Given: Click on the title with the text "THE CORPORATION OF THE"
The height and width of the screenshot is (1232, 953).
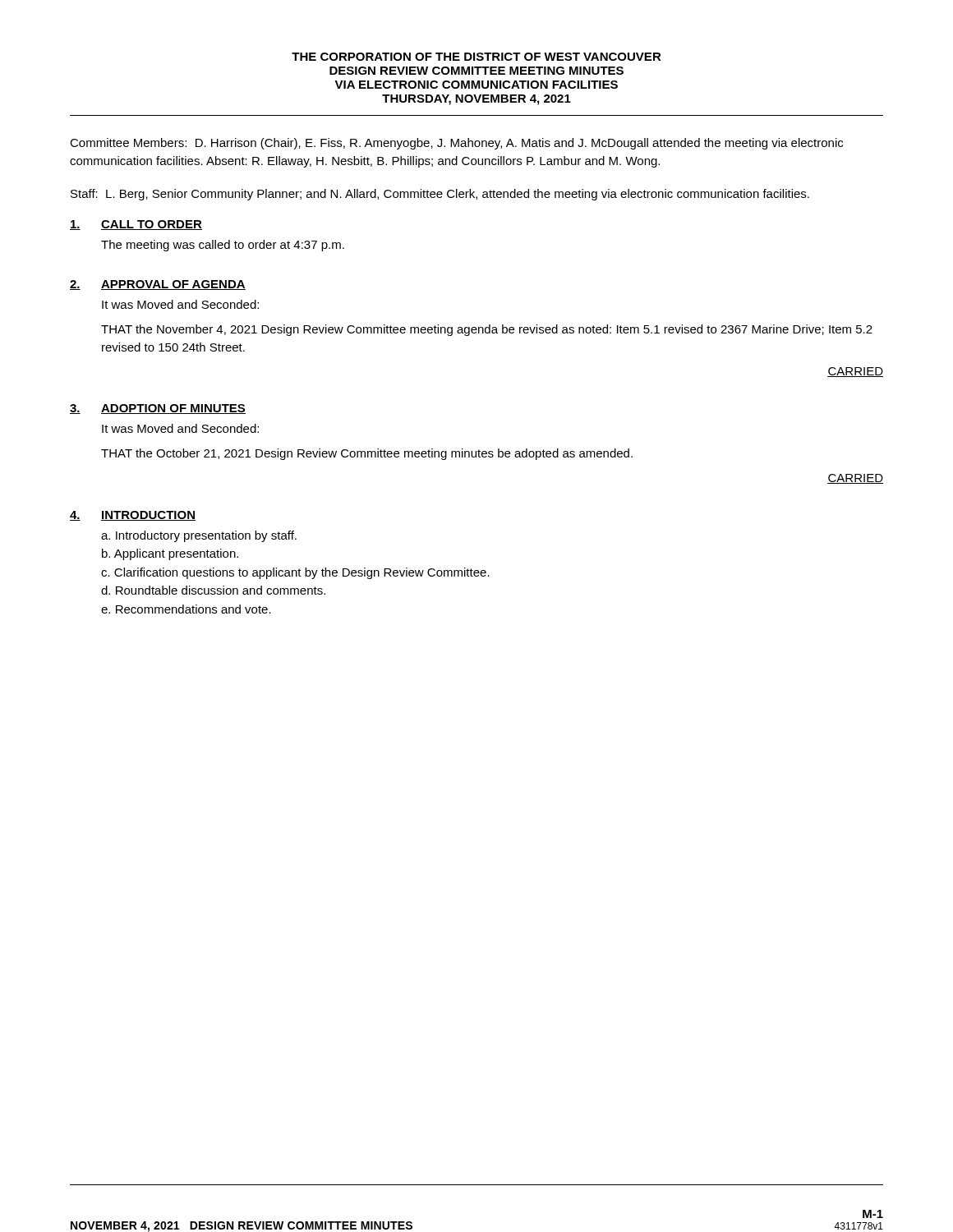Looking at the screenshot, I should [x=476, y=77].
